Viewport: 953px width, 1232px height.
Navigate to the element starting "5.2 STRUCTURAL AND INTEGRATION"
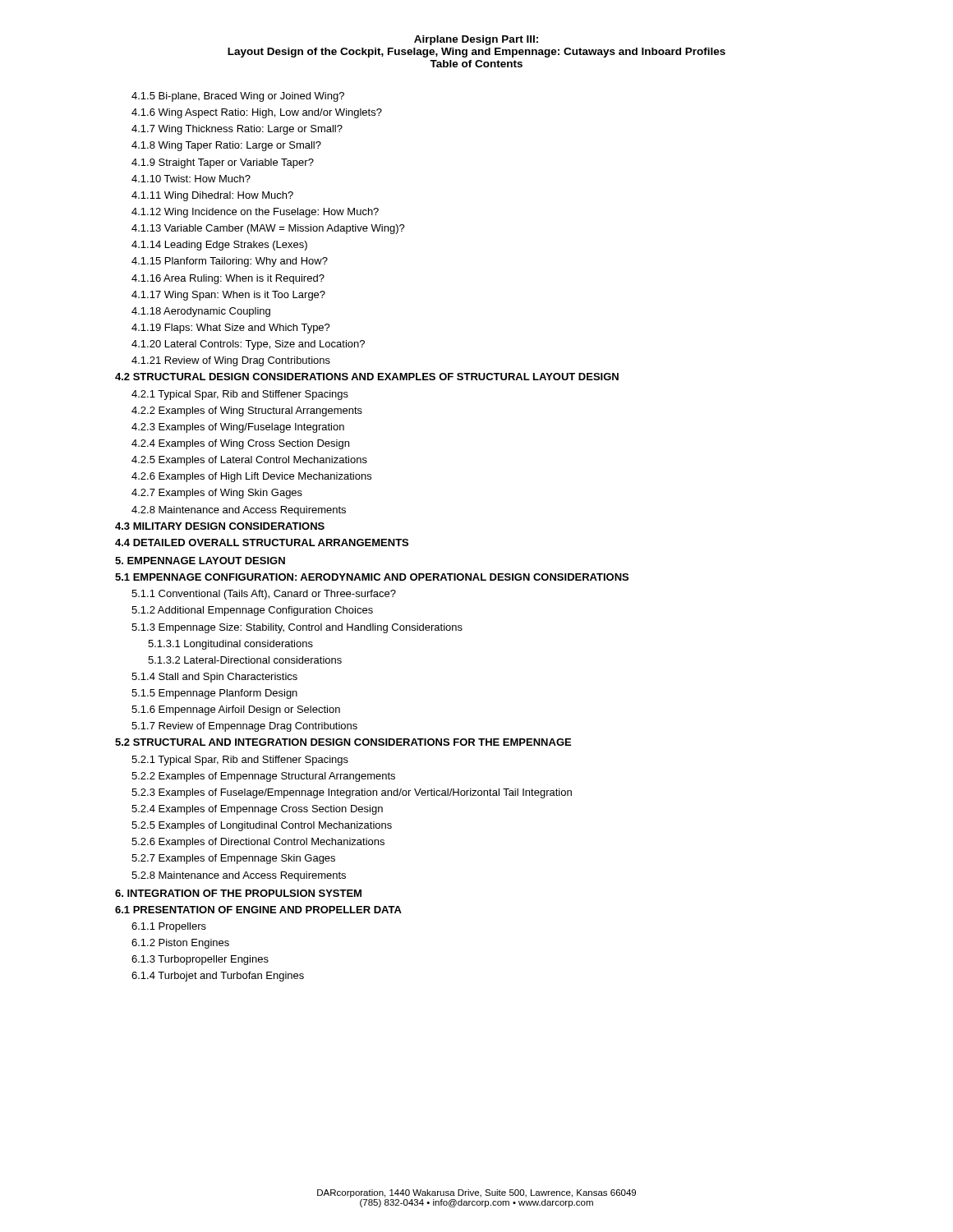tap(343, 743)
